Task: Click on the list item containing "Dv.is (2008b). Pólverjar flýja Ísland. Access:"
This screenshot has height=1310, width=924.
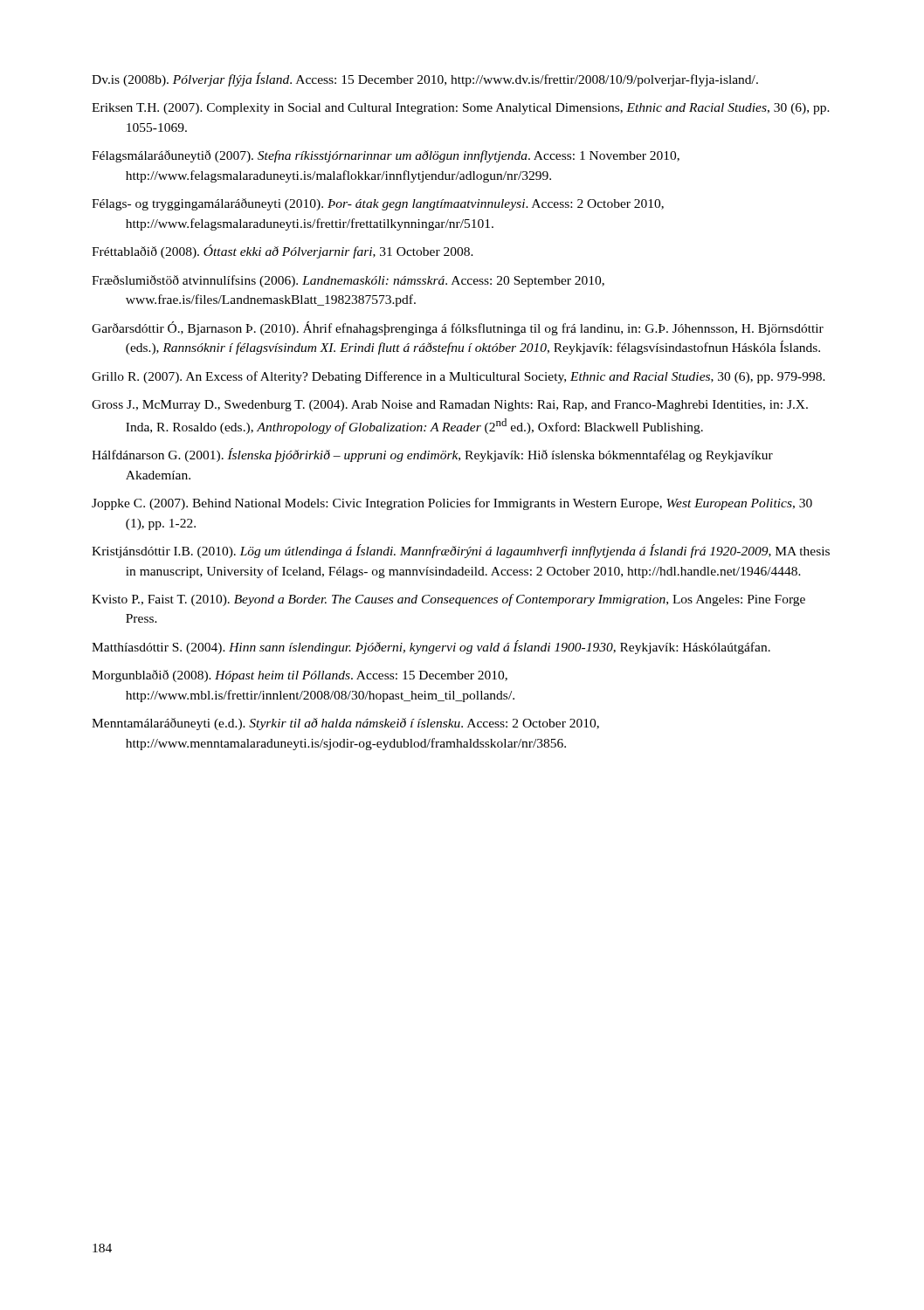Action: (x=425, y=79)
